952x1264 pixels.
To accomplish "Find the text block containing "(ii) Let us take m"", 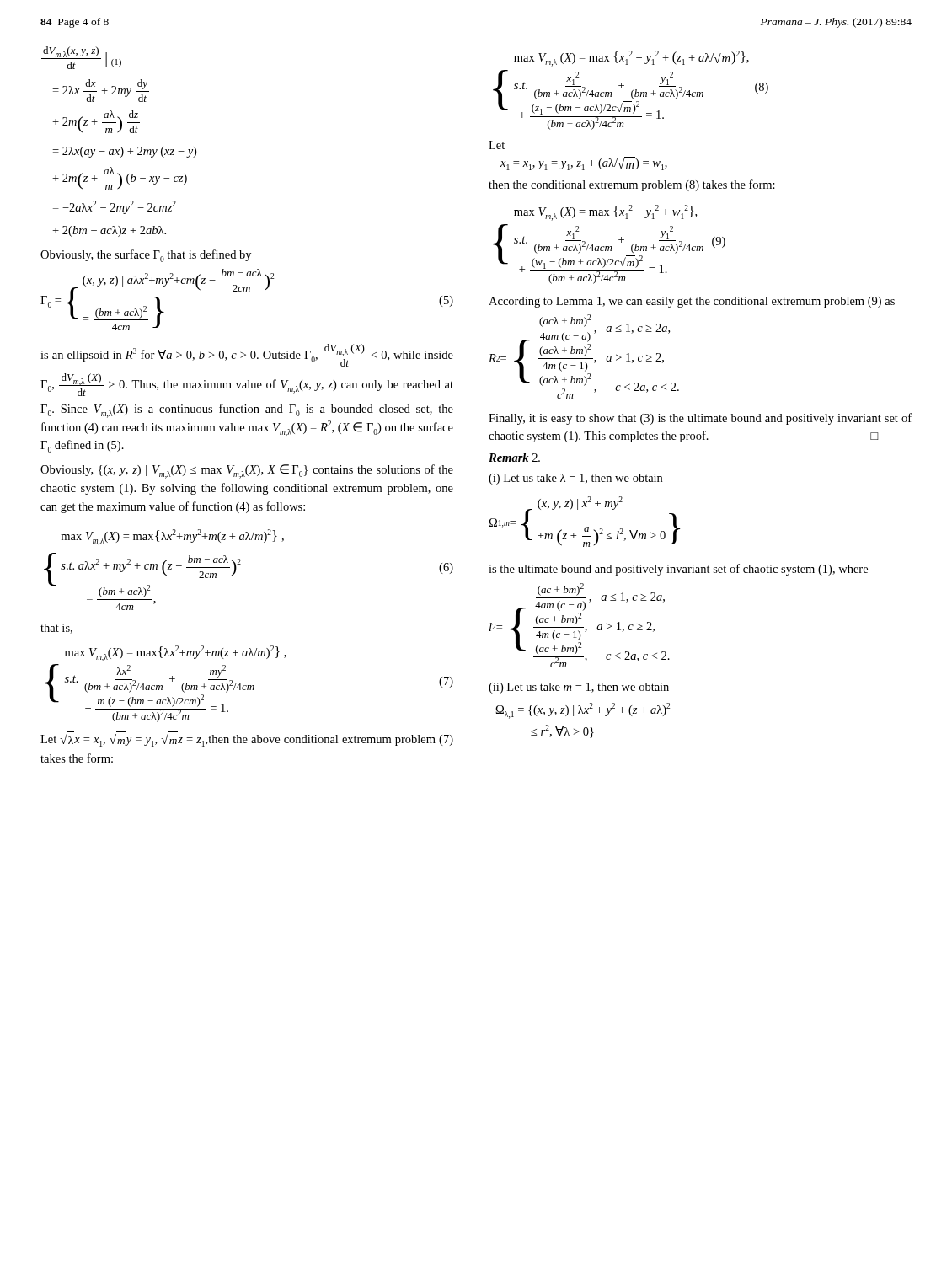I will 579,686.
